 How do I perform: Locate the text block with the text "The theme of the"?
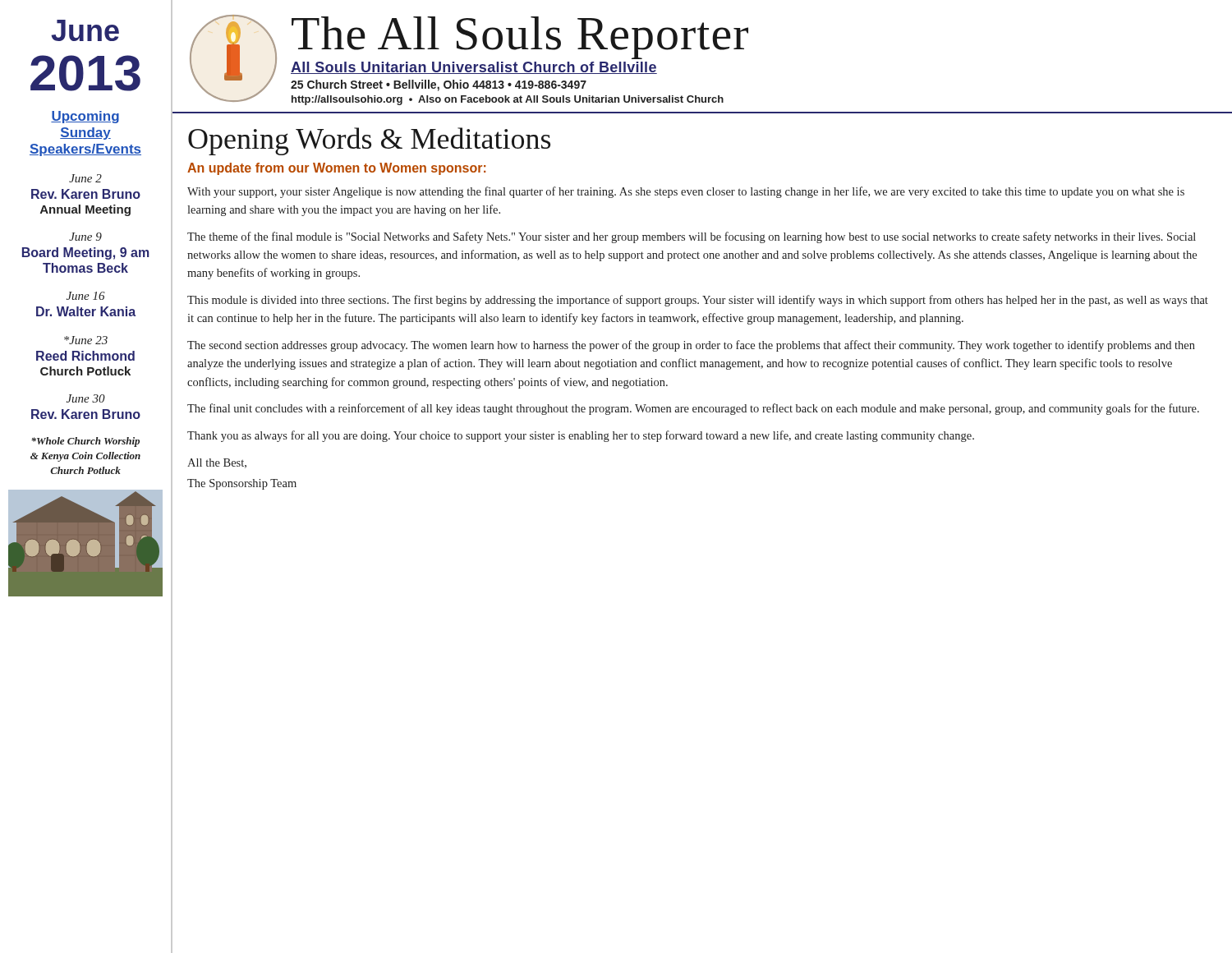[x=692, y=255]
